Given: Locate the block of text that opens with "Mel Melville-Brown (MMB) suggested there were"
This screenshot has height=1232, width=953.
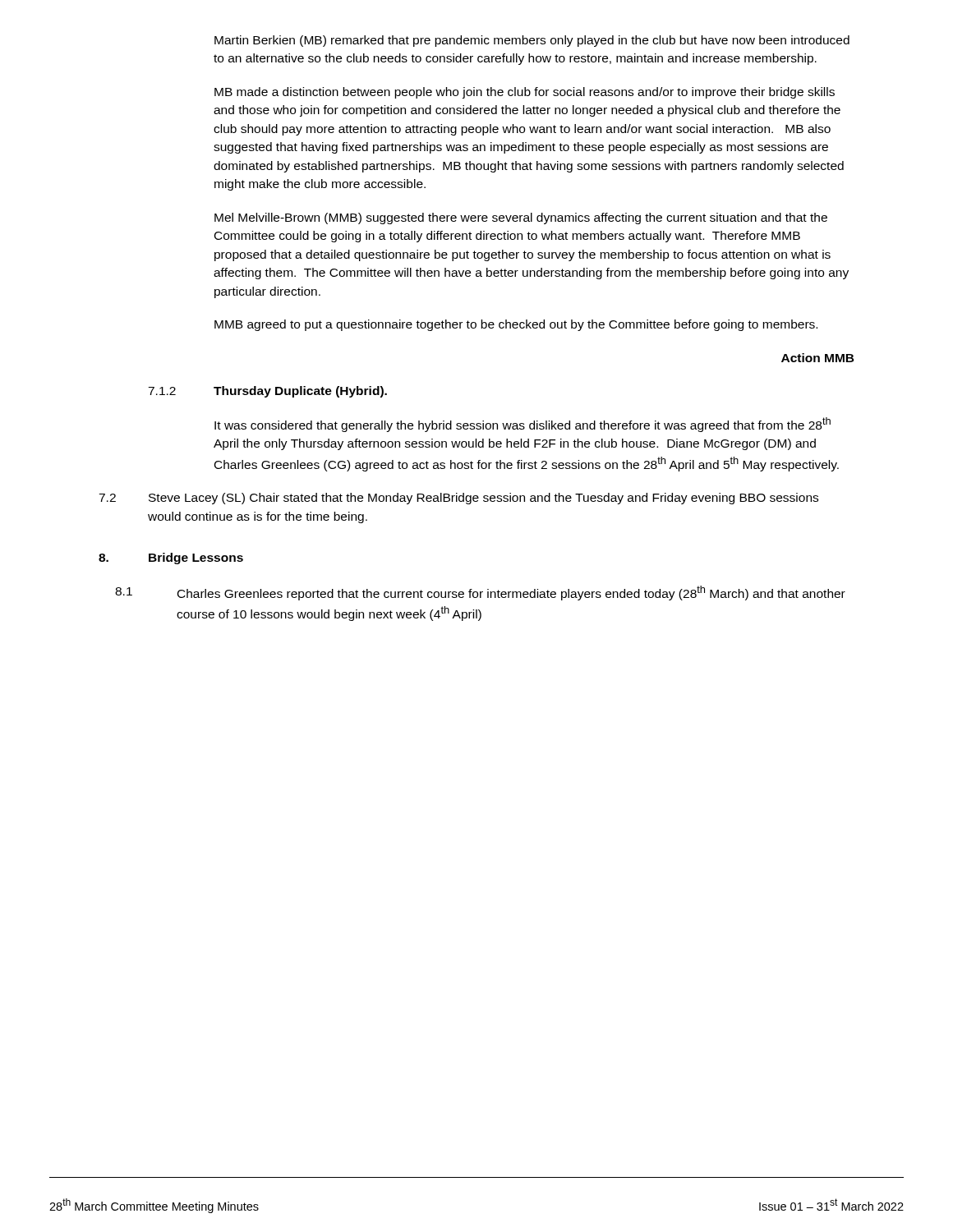Looking at the screenshot, I should [x=531, y=254].
